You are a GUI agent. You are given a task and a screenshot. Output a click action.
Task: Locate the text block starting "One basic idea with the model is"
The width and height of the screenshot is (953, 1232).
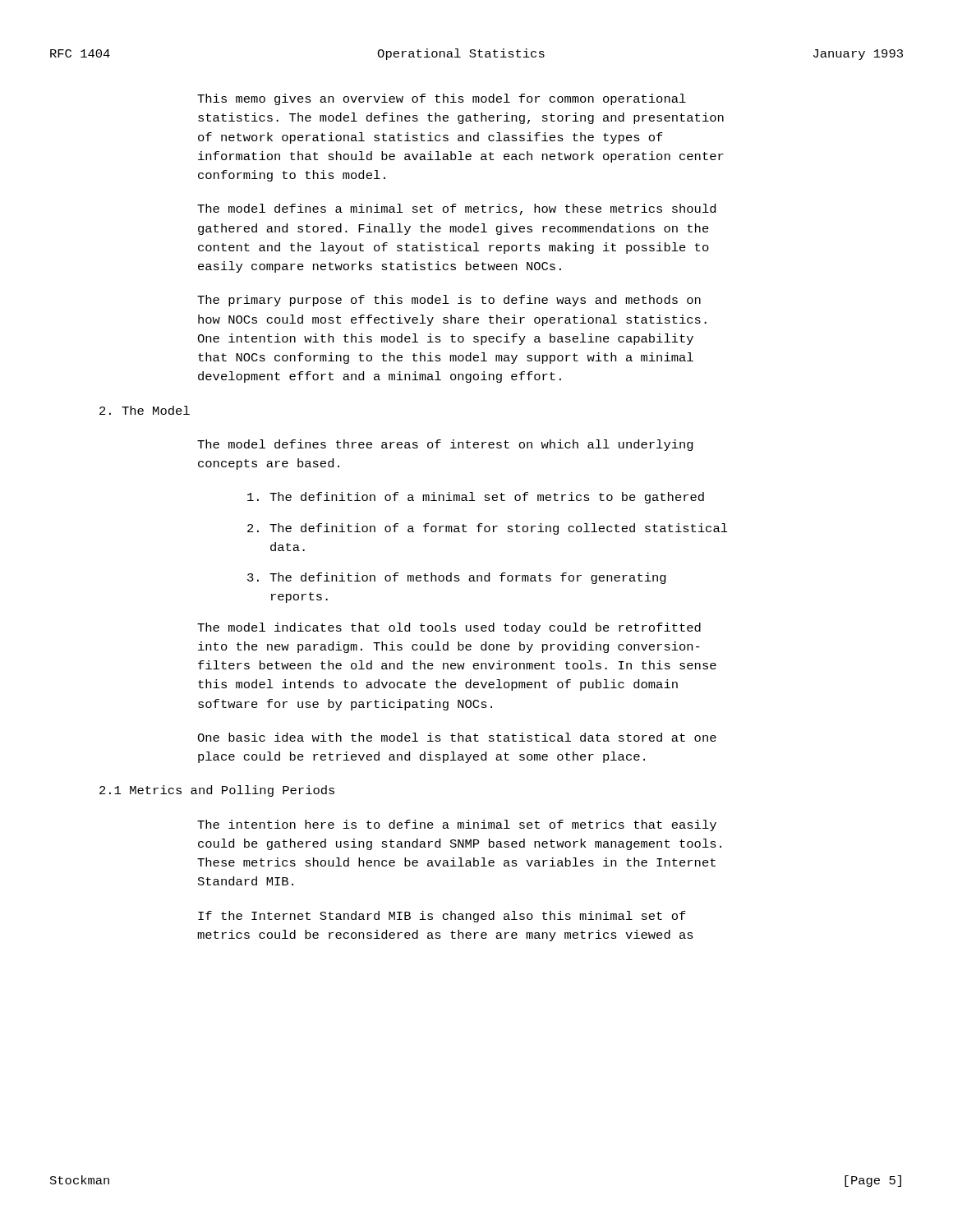click(457, 748)
